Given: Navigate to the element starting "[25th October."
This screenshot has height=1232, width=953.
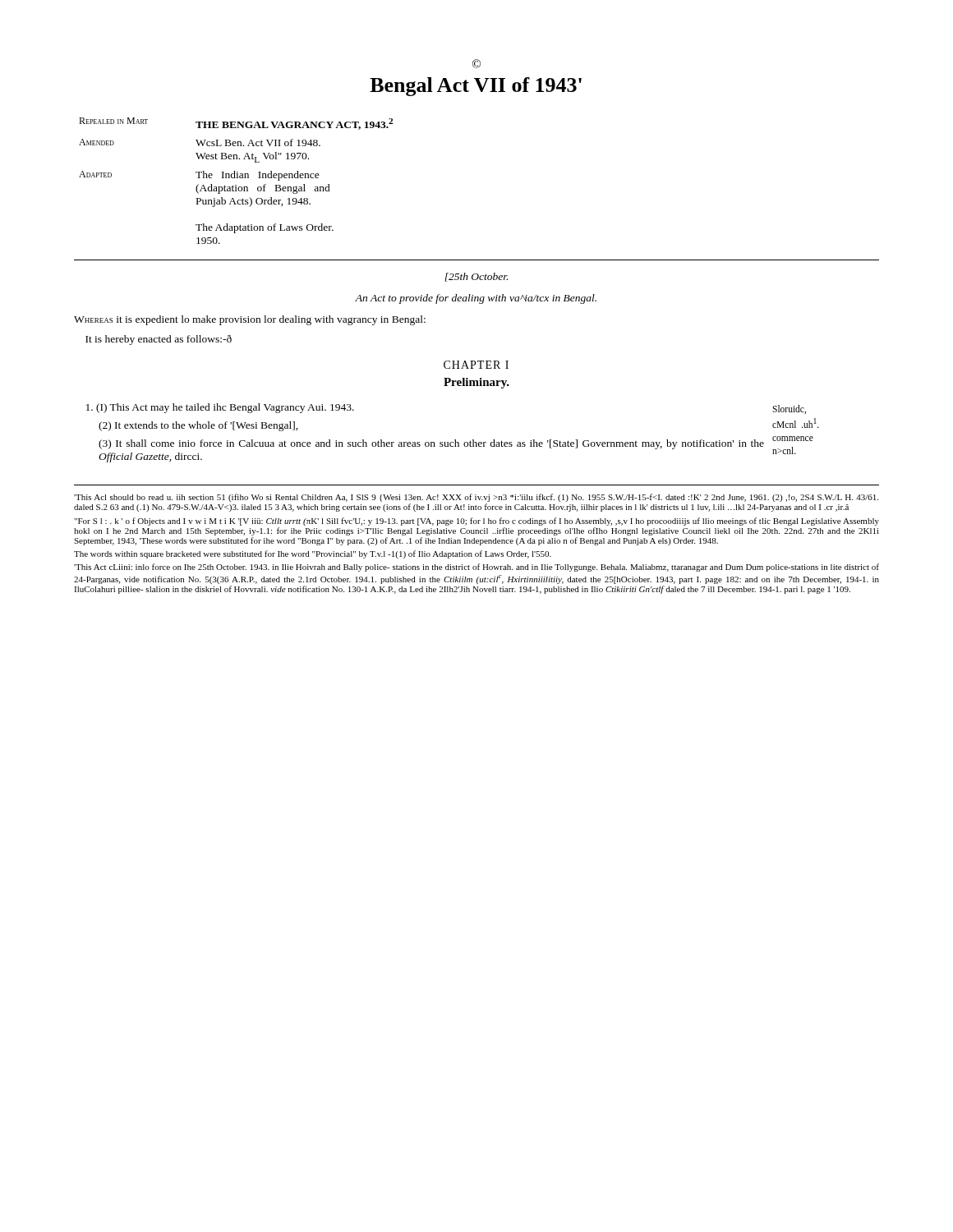Looking at the screenshot, I should point(476,277).
